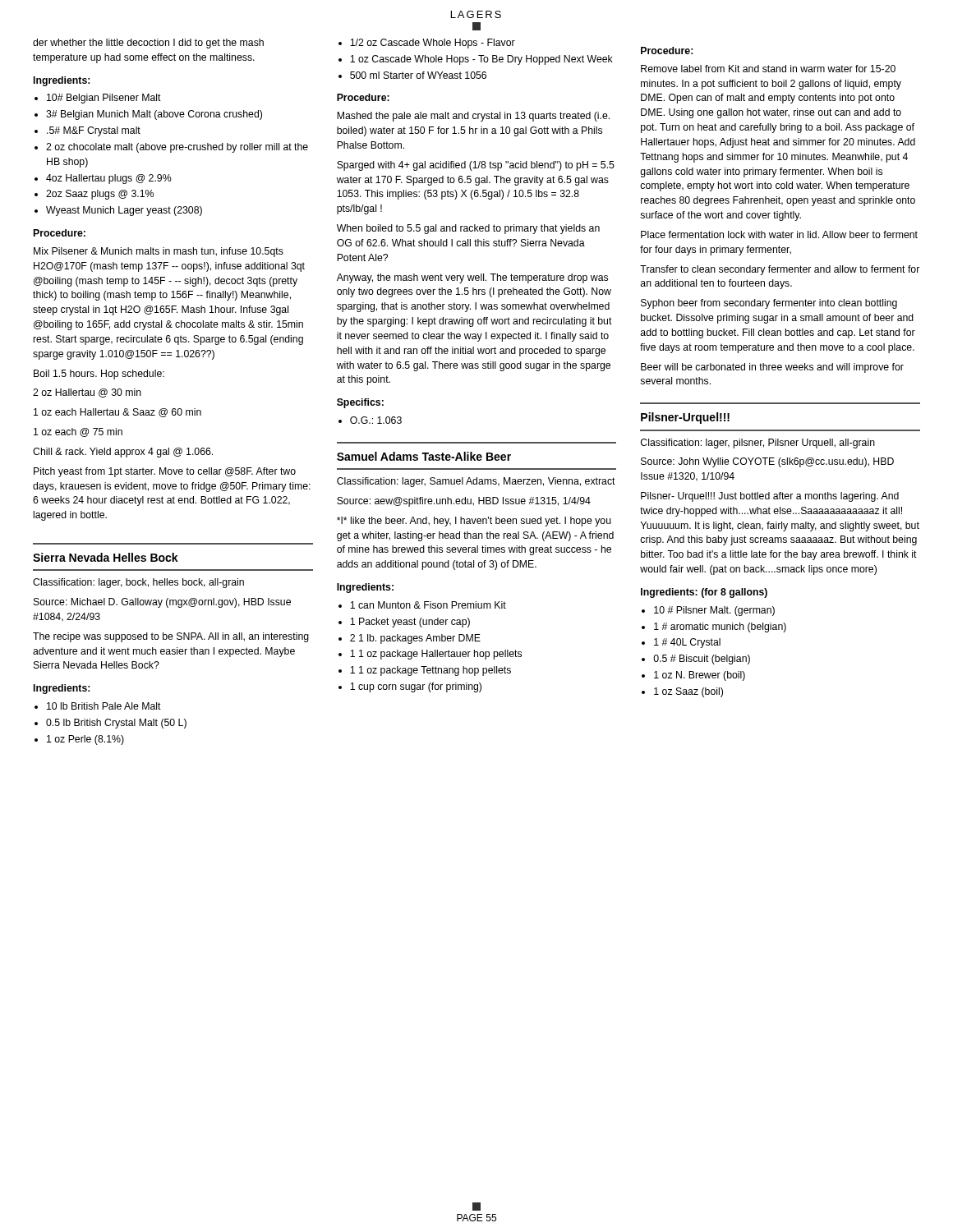Click on the block starting "1 Packet yeast (under cap)"
This screenshot has width=953, height=1232.
tap(410, 622)
